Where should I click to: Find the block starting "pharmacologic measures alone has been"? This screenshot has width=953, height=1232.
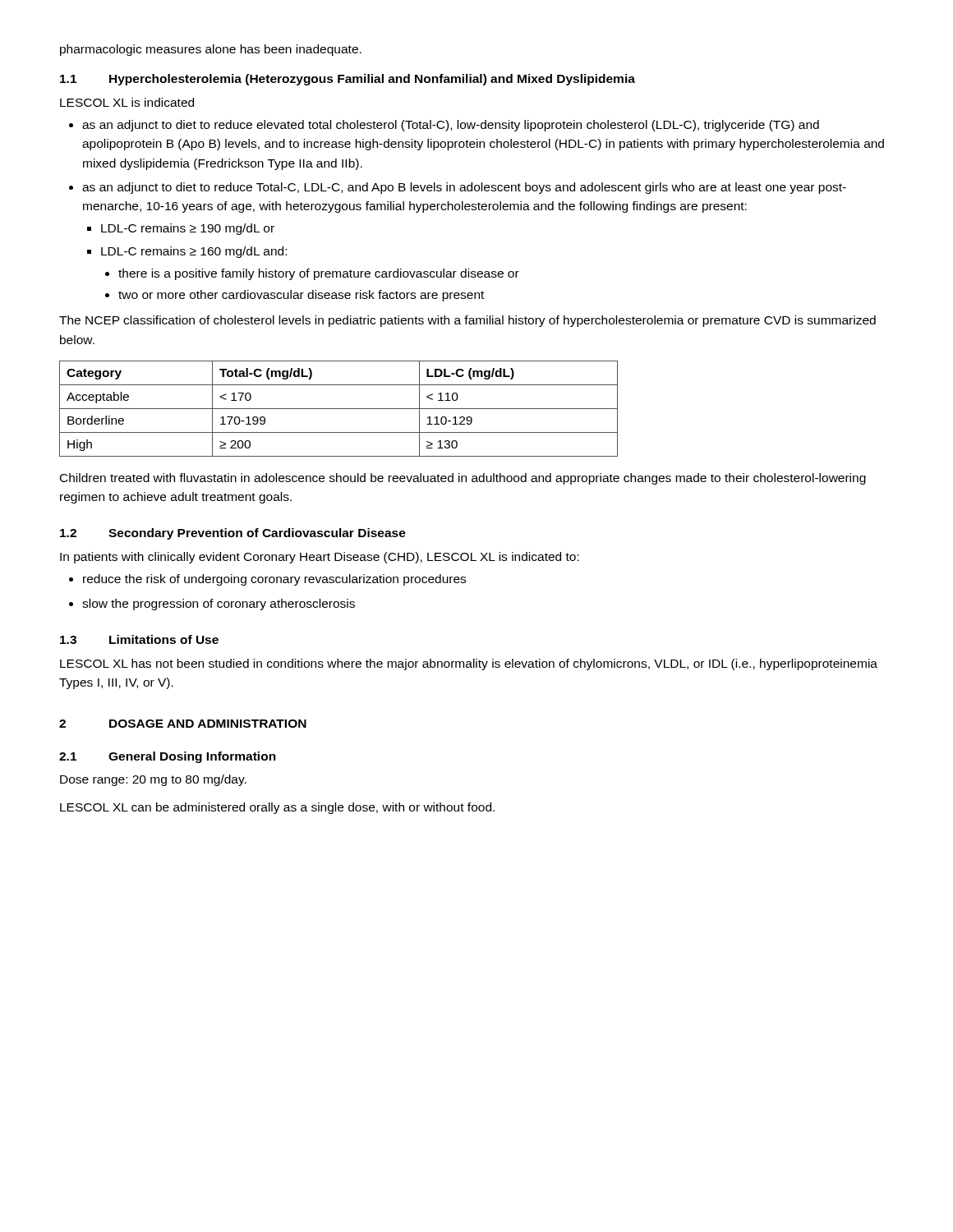point(211,49)
